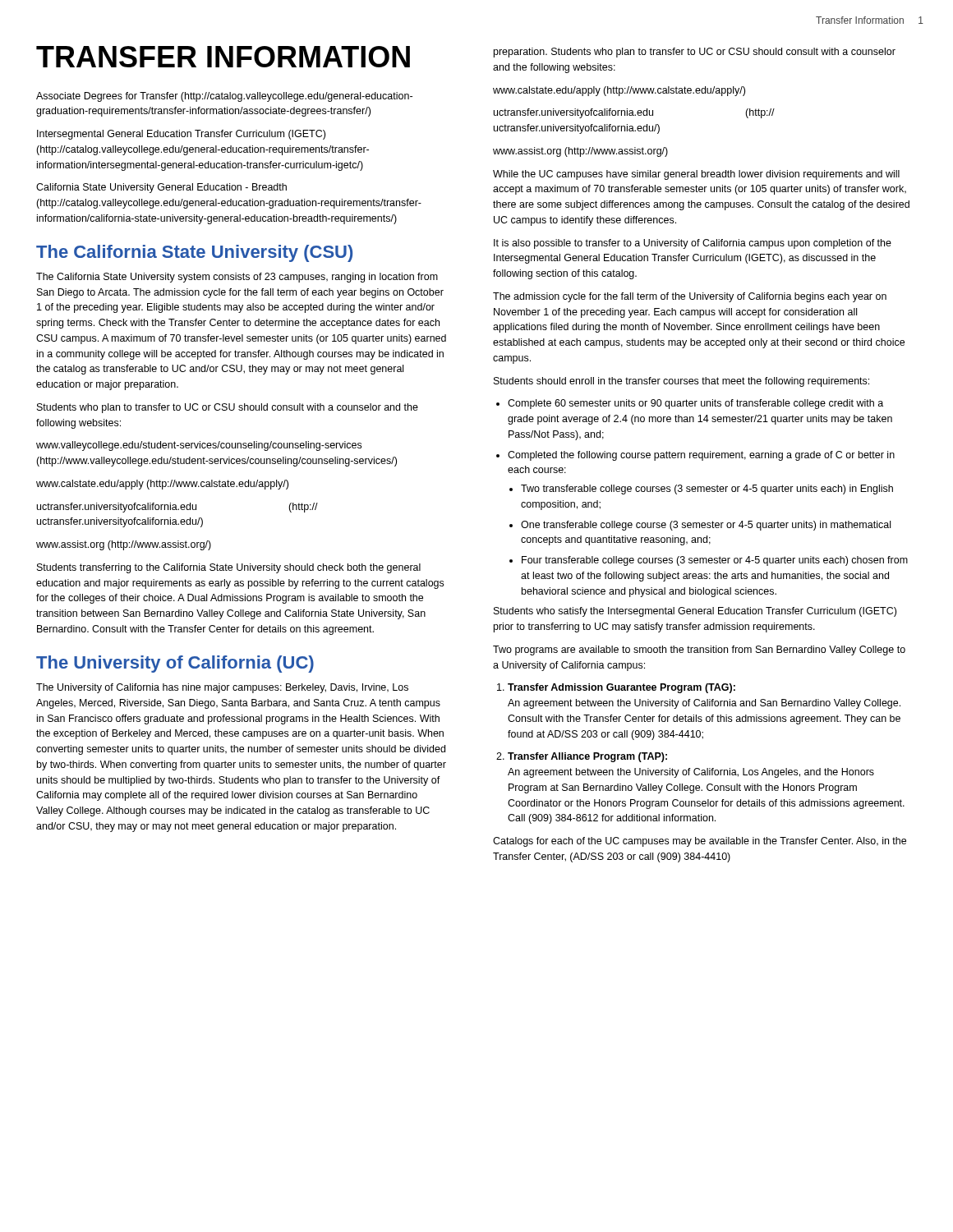Find the block starting "California State University General Education -"

[242, 203]
